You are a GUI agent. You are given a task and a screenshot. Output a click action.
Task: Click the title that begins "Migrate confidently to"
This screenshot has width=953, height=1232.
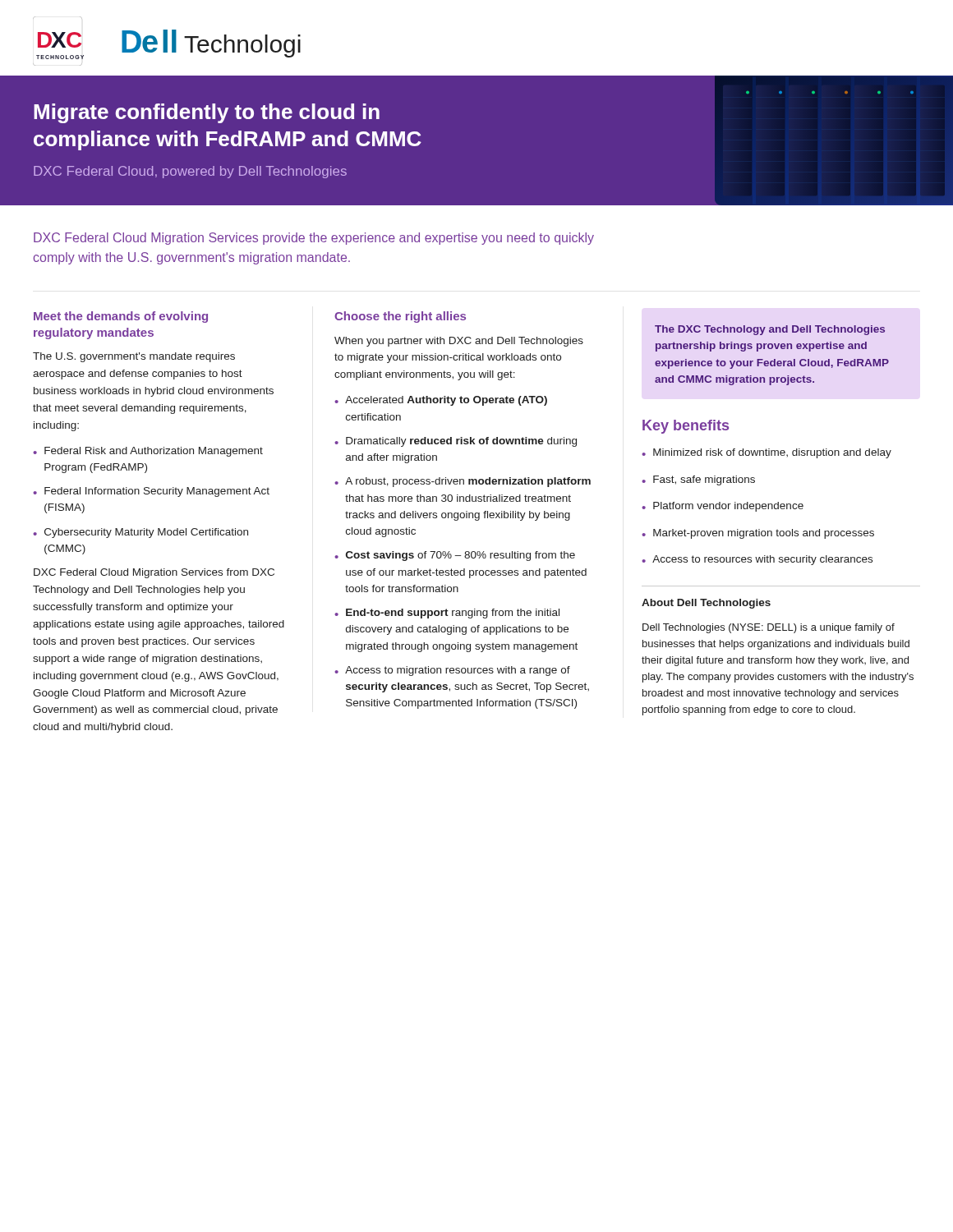[227, 125]
